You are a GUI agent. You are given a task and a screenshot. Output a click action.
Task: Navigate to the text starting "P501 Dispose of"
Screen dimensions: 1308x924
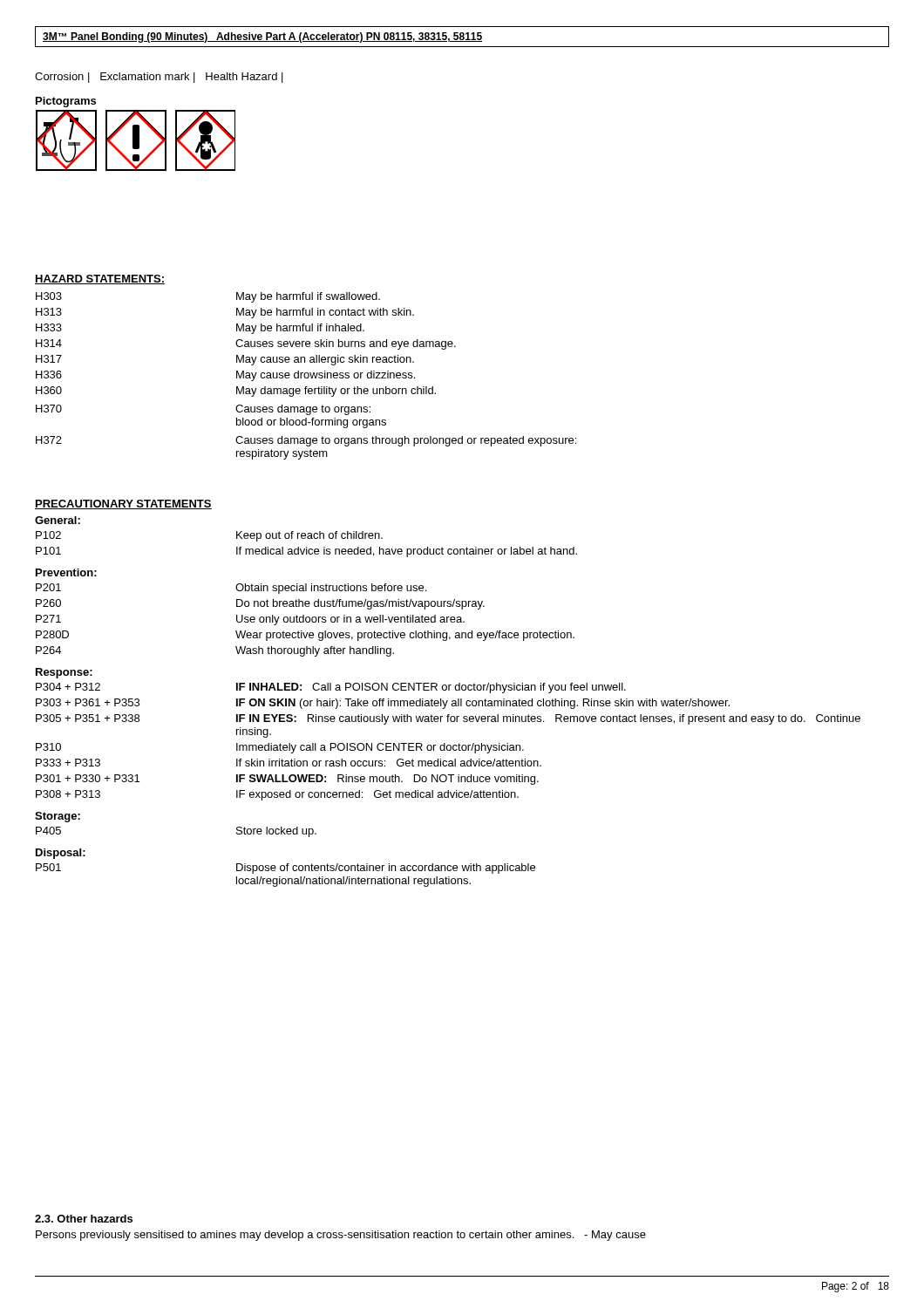[462, 874]
